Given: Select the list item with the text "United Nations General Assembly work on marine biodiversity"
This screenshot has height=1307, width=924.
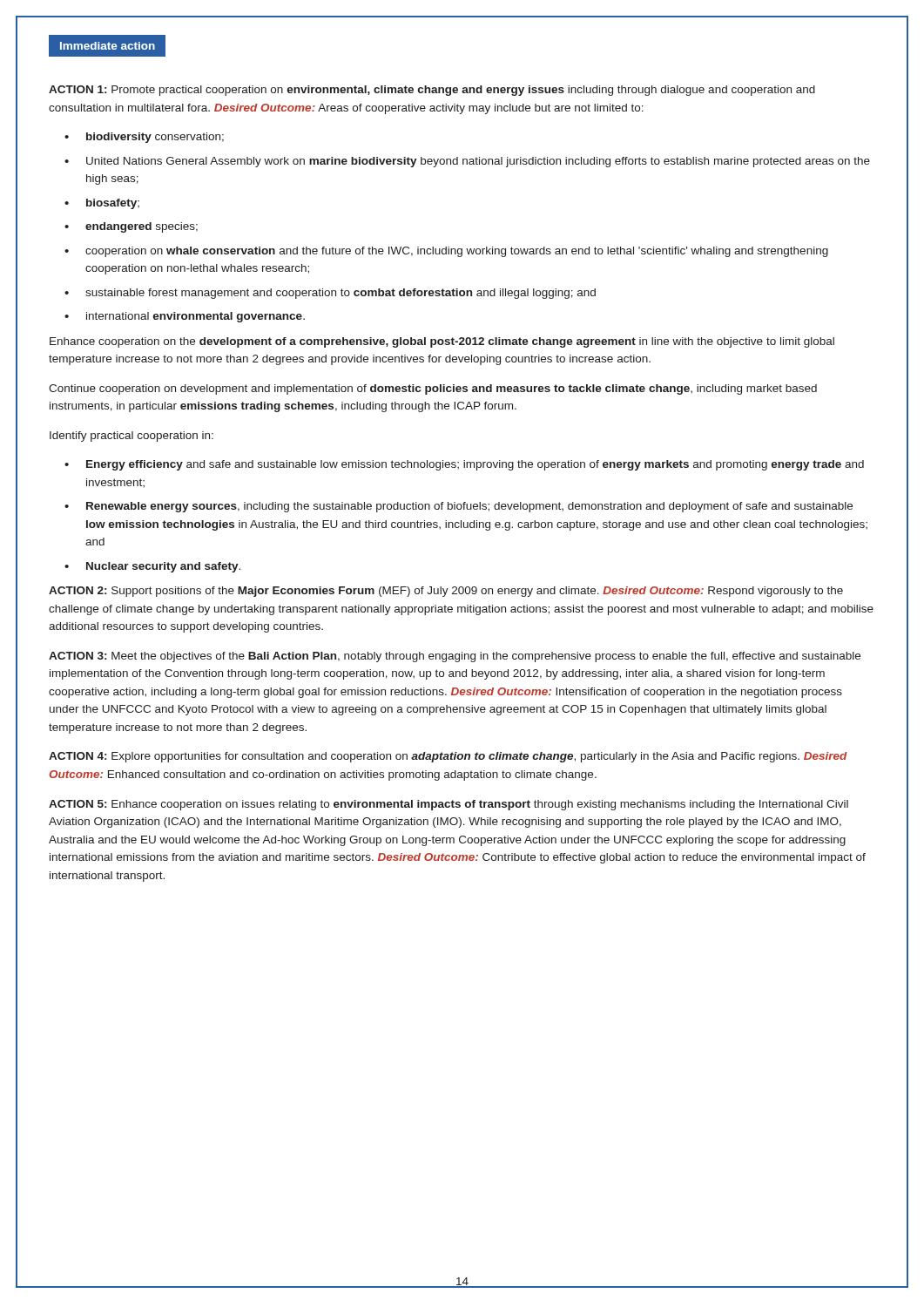Looking at the screenshot, I should [x=478, y=169].
